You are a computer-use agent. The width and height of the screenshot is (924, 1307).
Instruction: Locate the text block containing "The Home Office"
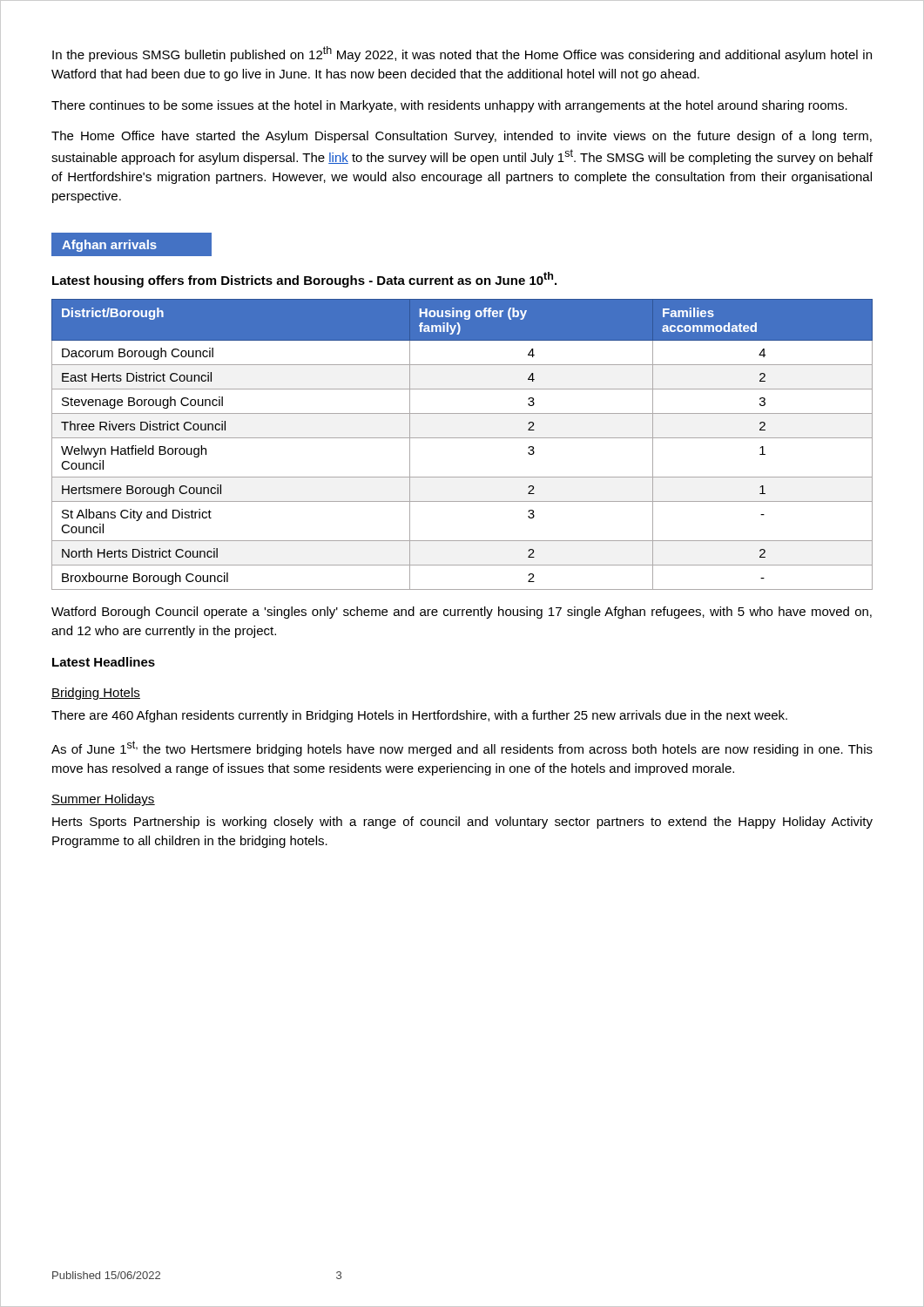coord(462,166)
